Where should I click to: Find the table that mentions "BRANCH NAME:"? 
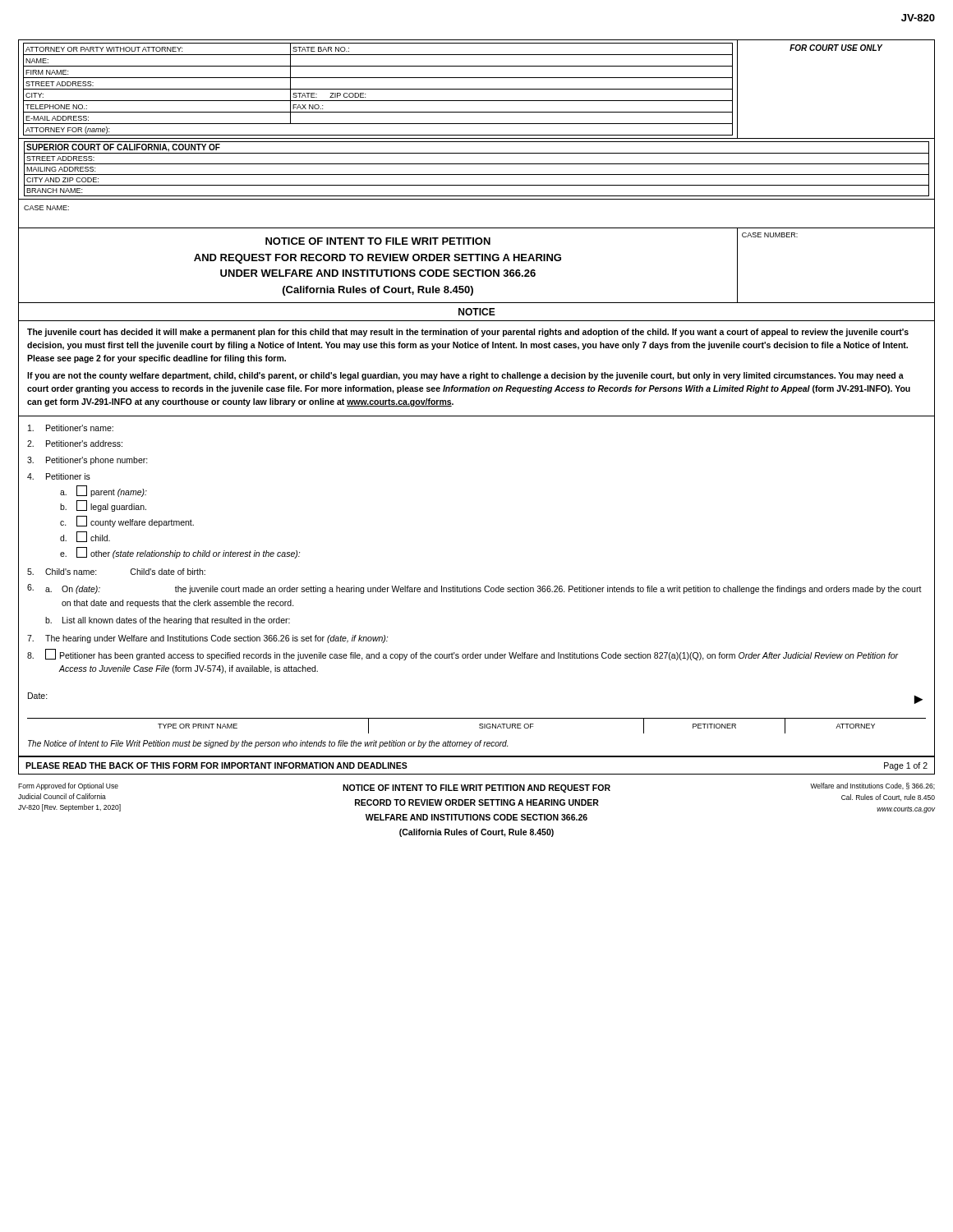tap(476, 169)
